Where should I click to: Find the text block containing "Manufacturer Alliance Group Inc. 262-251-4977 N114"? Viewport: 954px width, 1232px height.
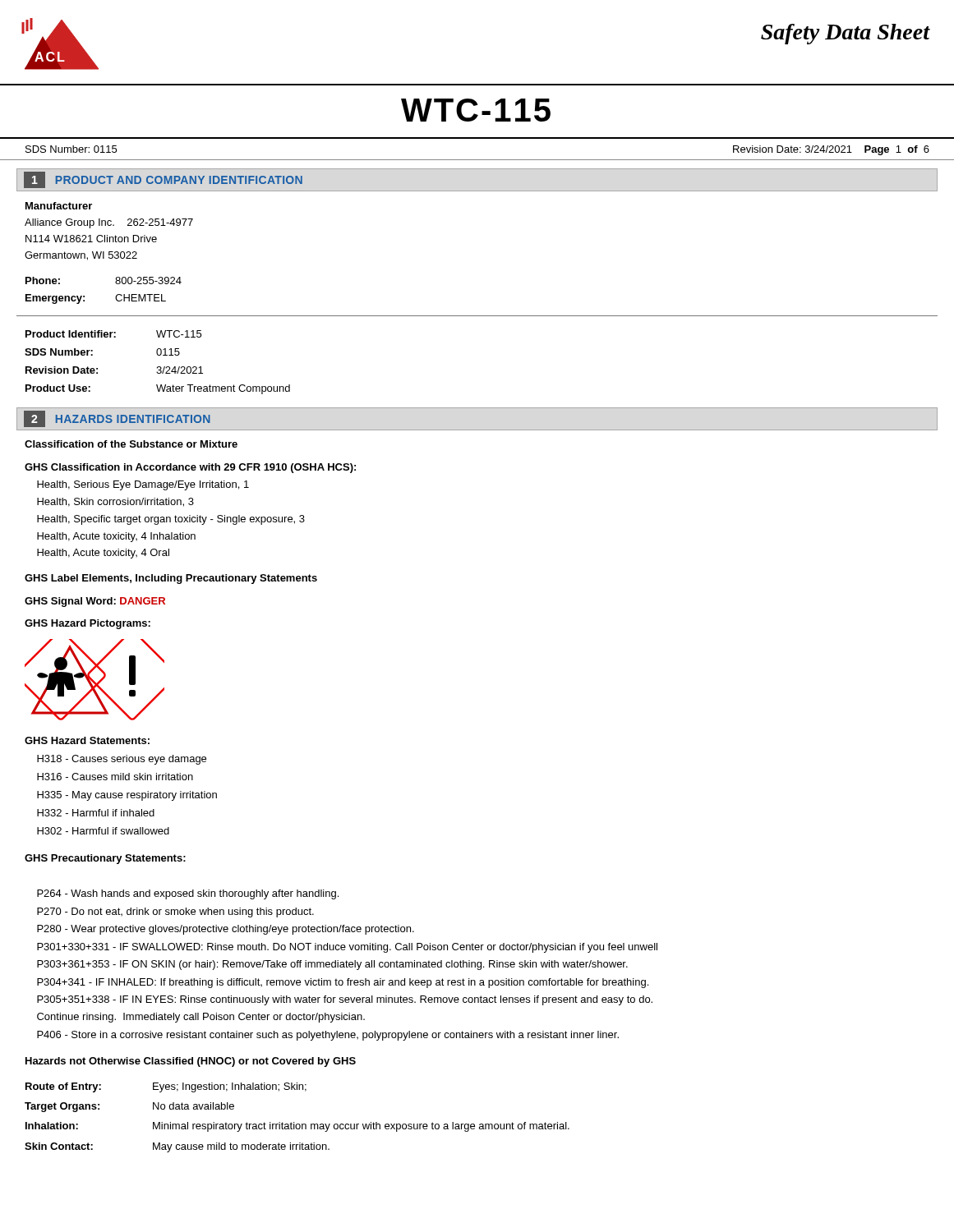(x=109, y=231)
